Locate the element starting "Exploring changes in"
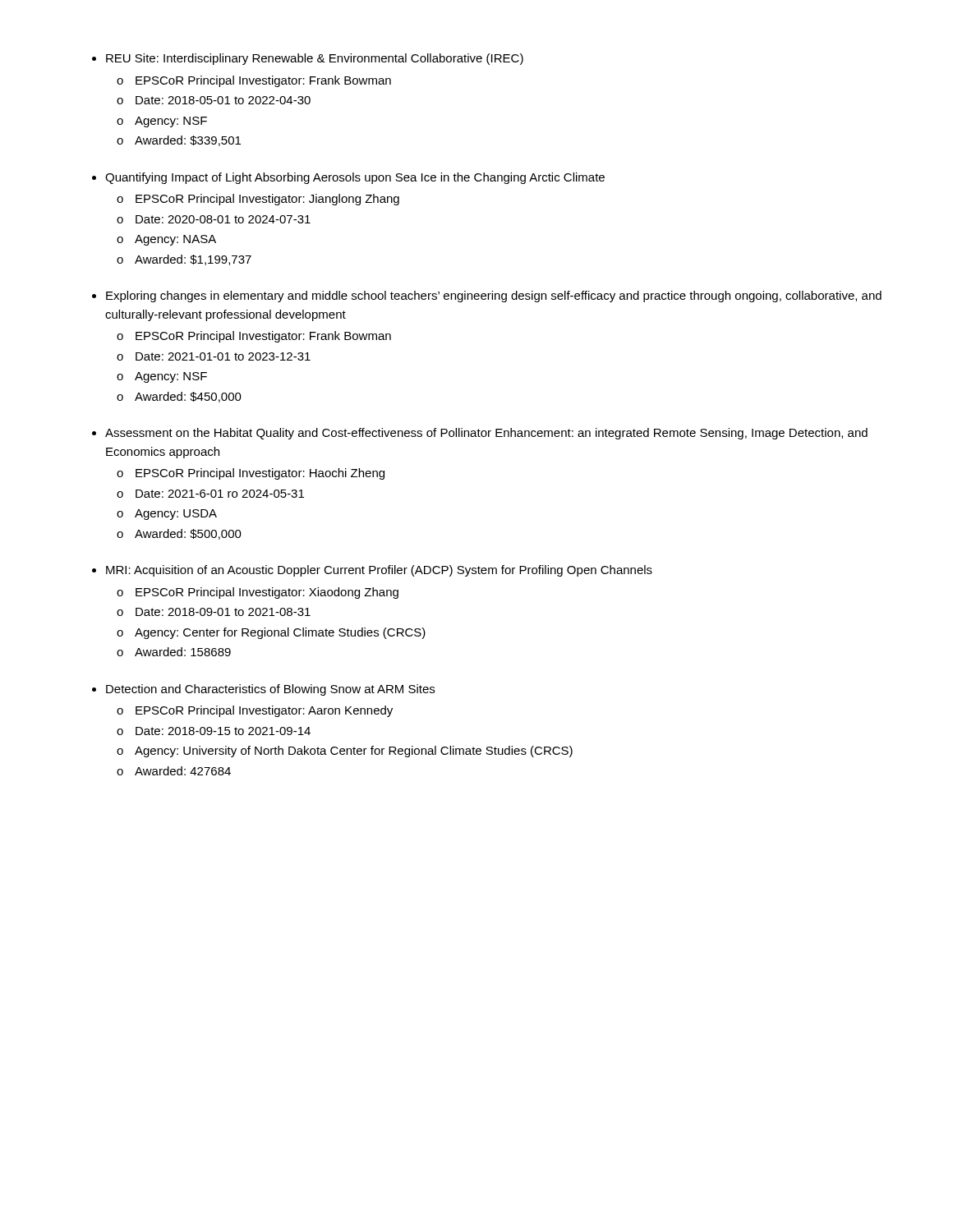This screenshot has height=1232, width=953. (x=494, y=297)
